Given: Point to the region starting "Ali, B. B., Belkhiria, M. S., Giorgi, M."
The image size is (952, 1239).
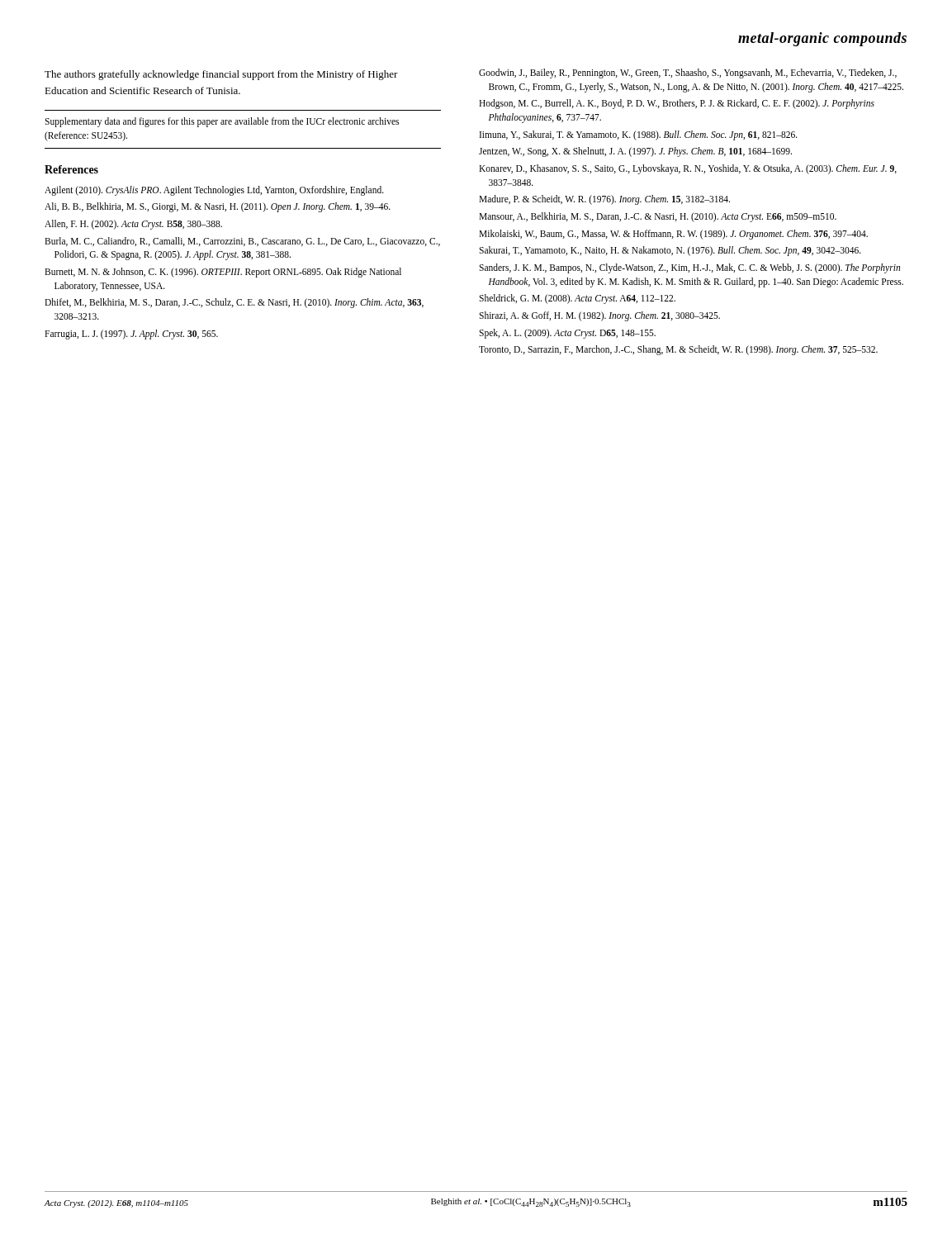Looking at the screenshot, I should (x=218, y=207).
